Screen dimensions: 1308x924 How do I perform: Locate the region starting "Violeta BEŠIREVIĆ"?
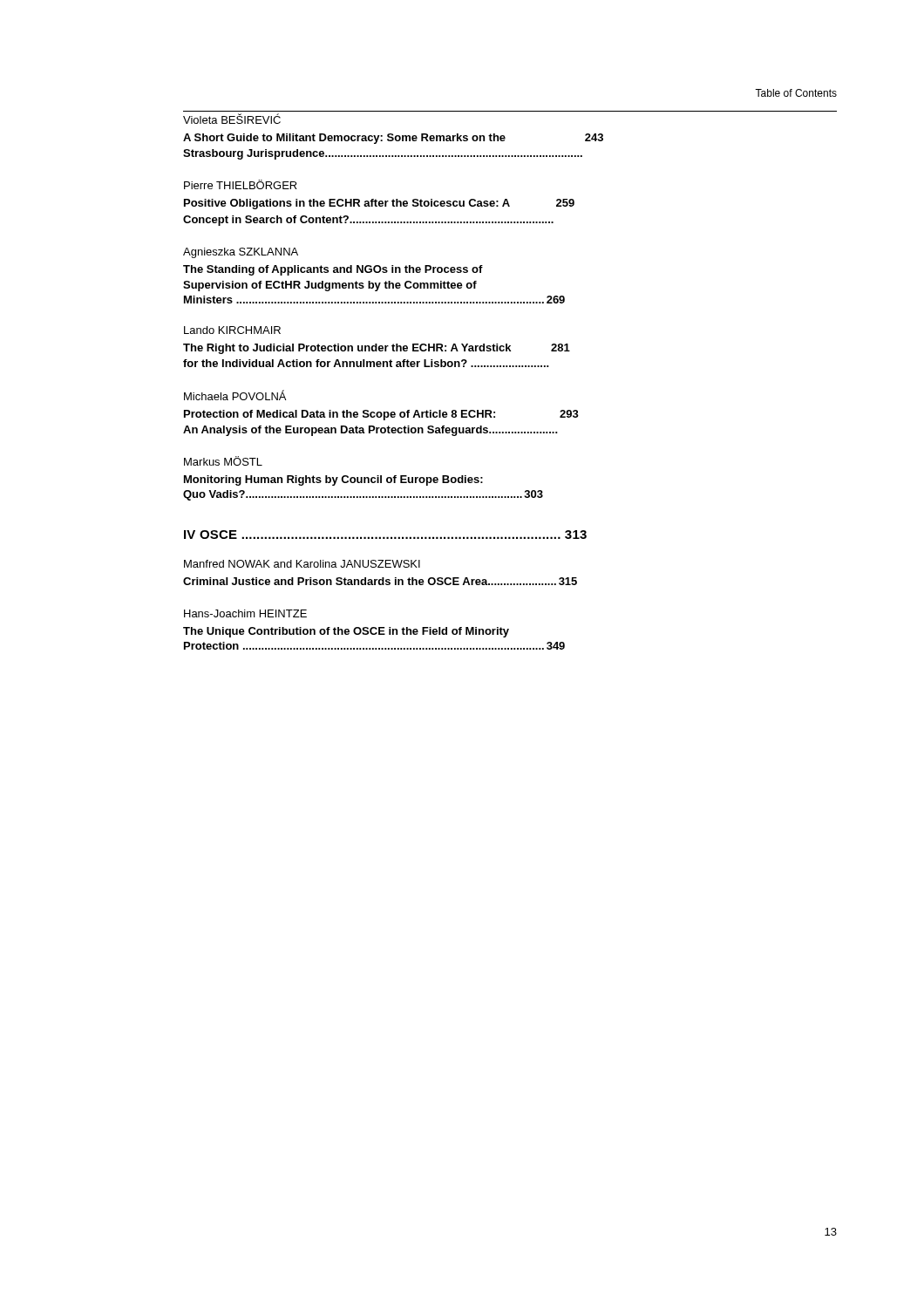coord(232,120)
